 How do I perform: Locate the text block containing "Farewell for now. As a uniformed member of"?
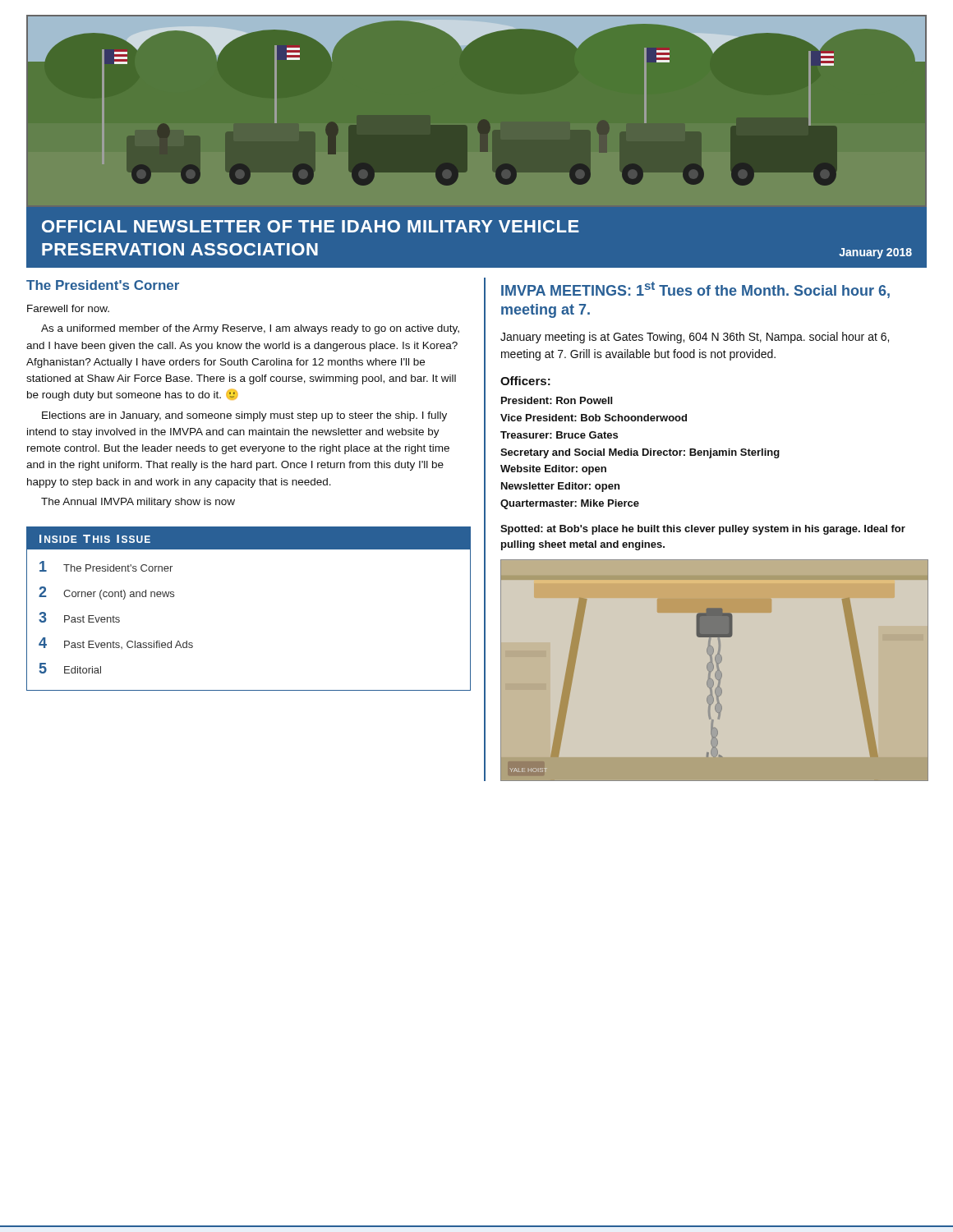(248, 405)
